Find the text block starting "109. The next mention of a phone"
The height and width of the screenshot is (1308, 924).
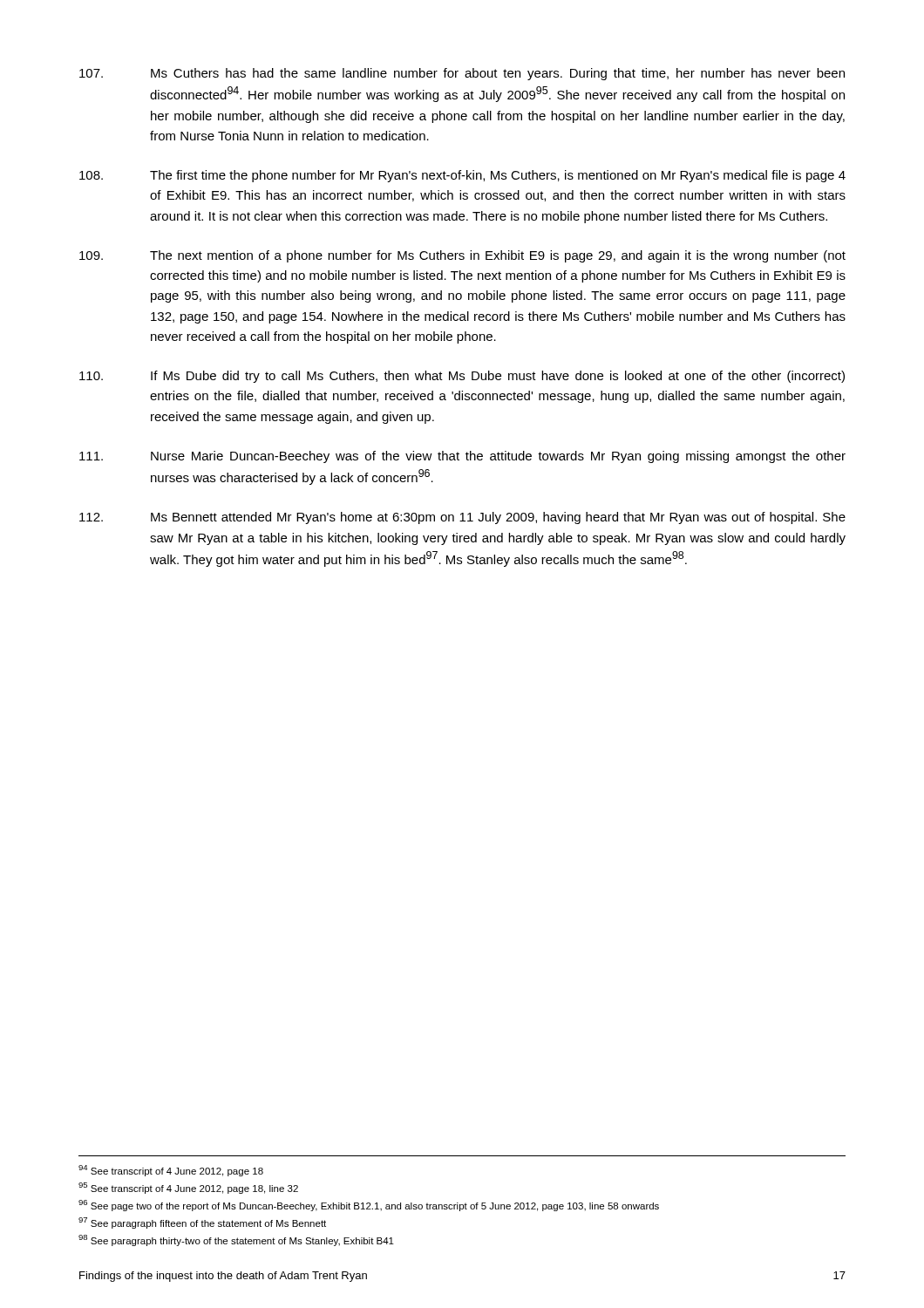(462, 296)
